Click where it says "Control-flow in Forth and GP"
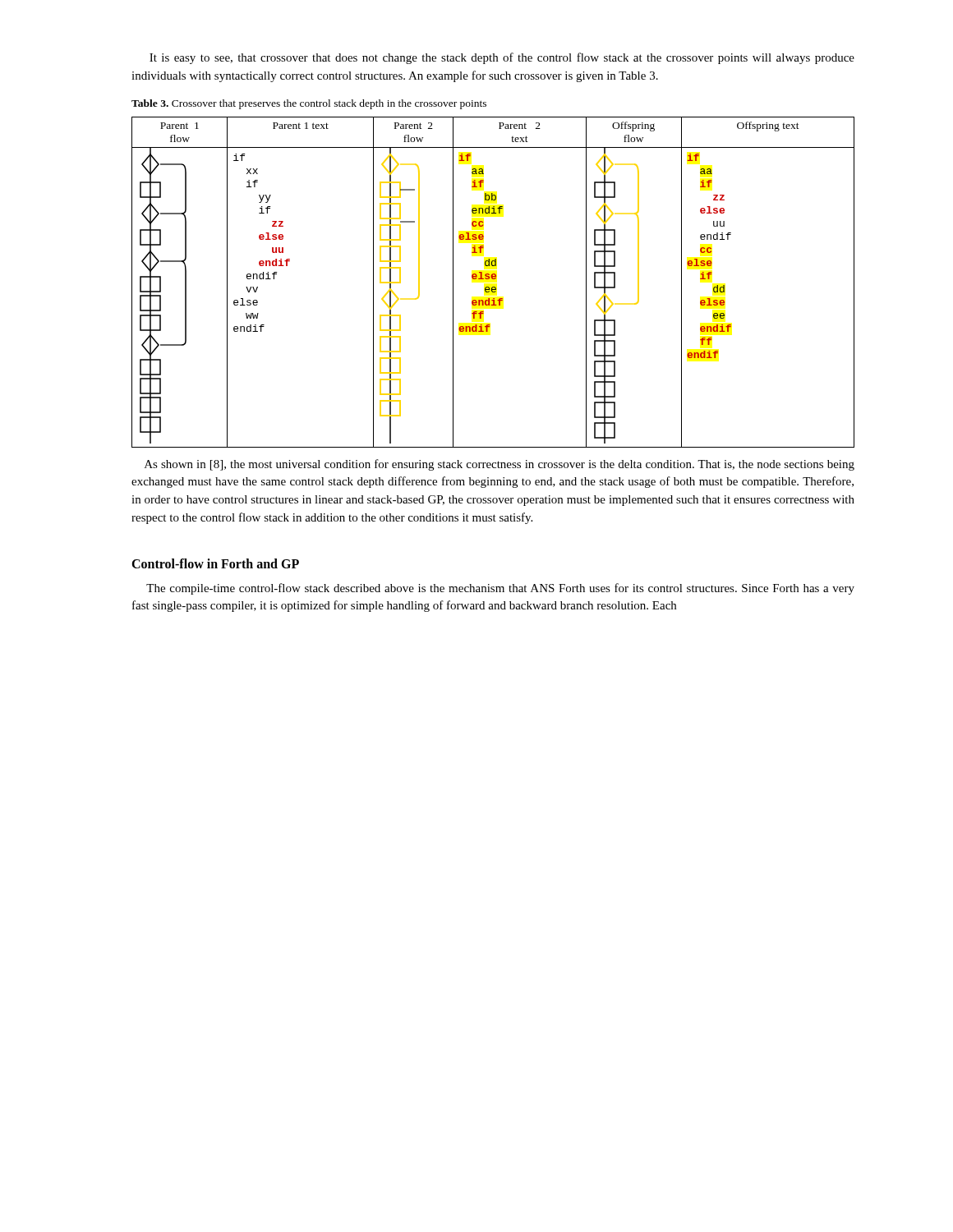 (215, 563)
